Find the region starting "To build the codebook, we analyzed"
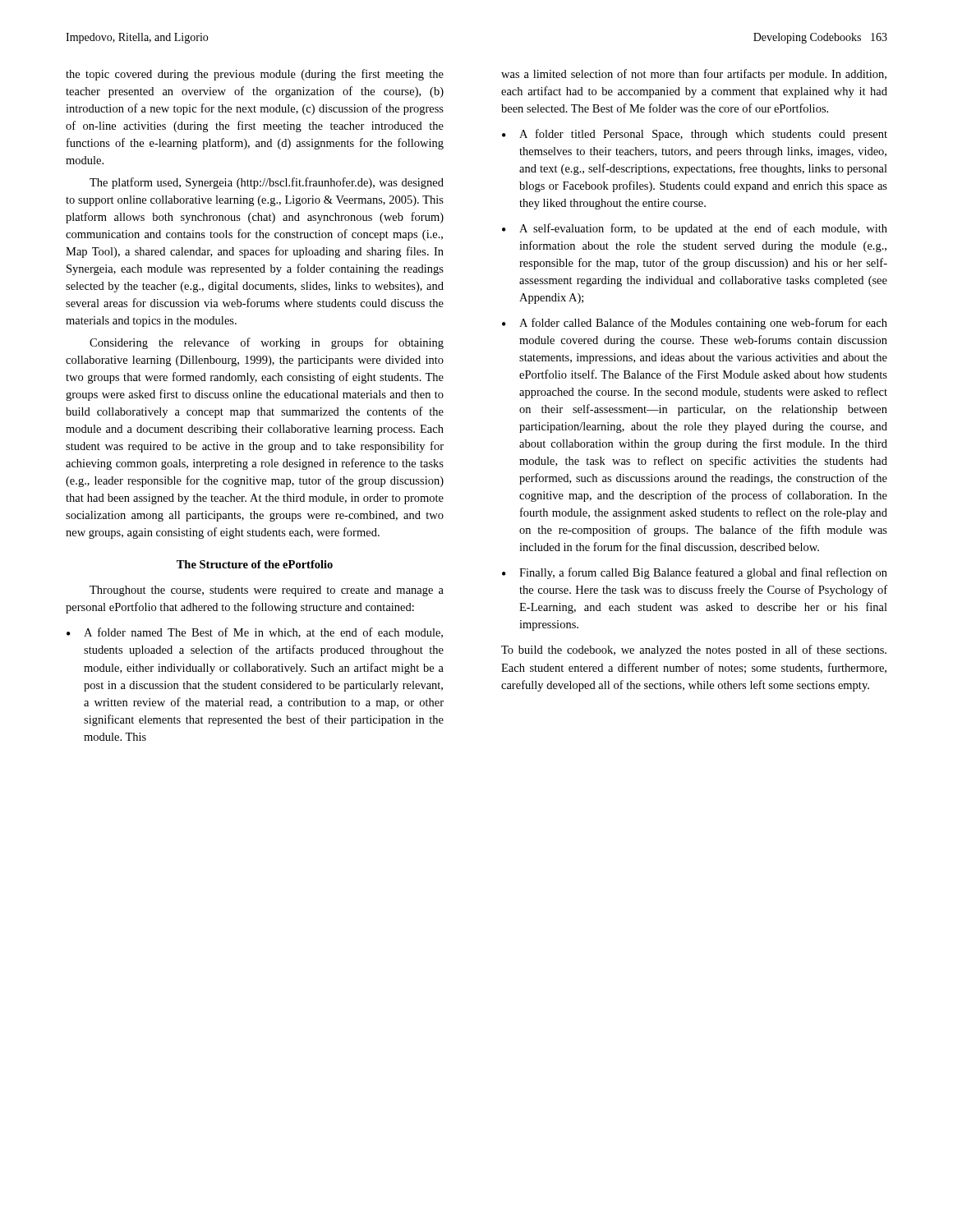The image size is (953, 1232). (694, 668)
